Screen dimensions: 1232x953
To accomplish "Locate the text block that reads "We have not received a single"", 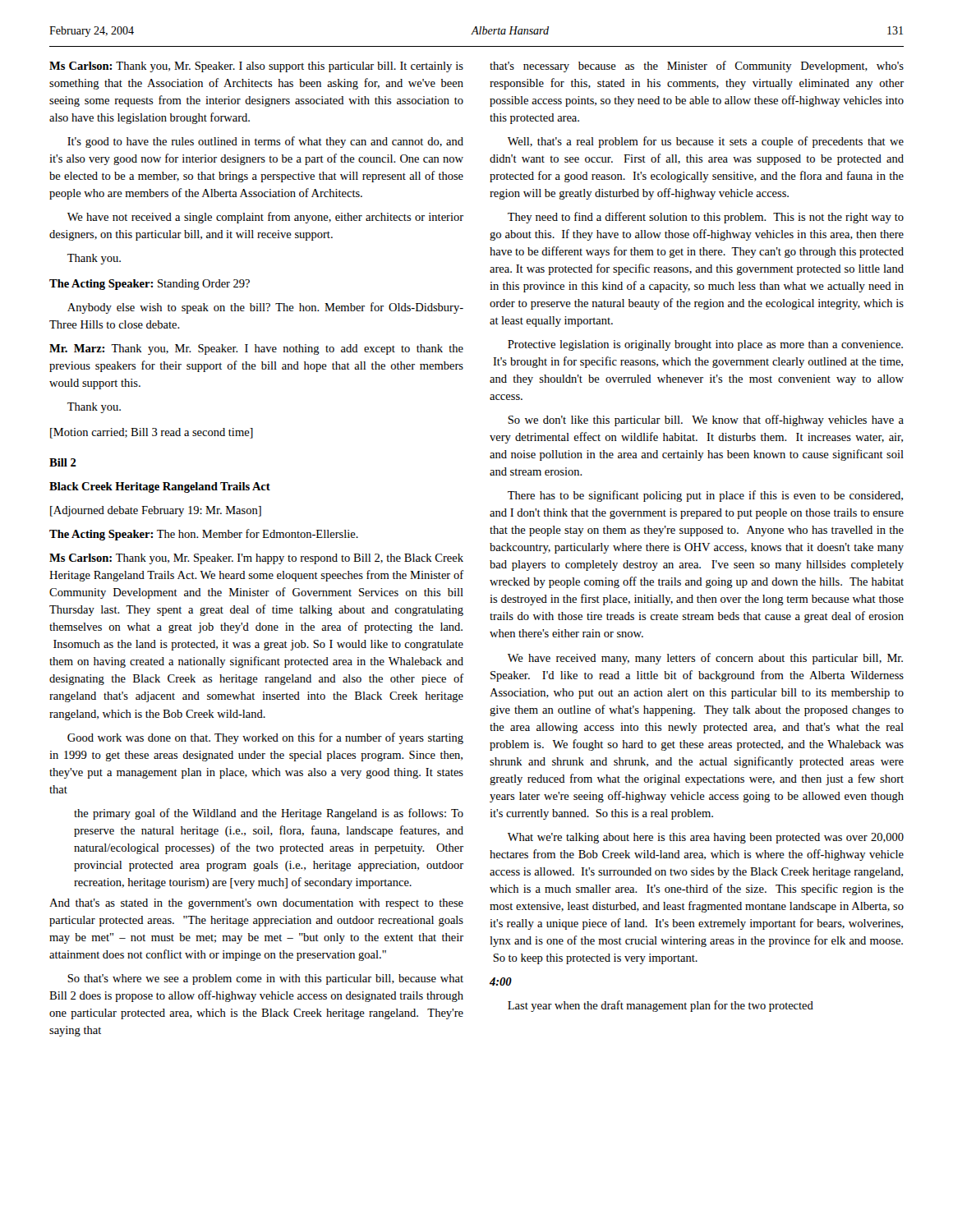I will pos(256,226).
